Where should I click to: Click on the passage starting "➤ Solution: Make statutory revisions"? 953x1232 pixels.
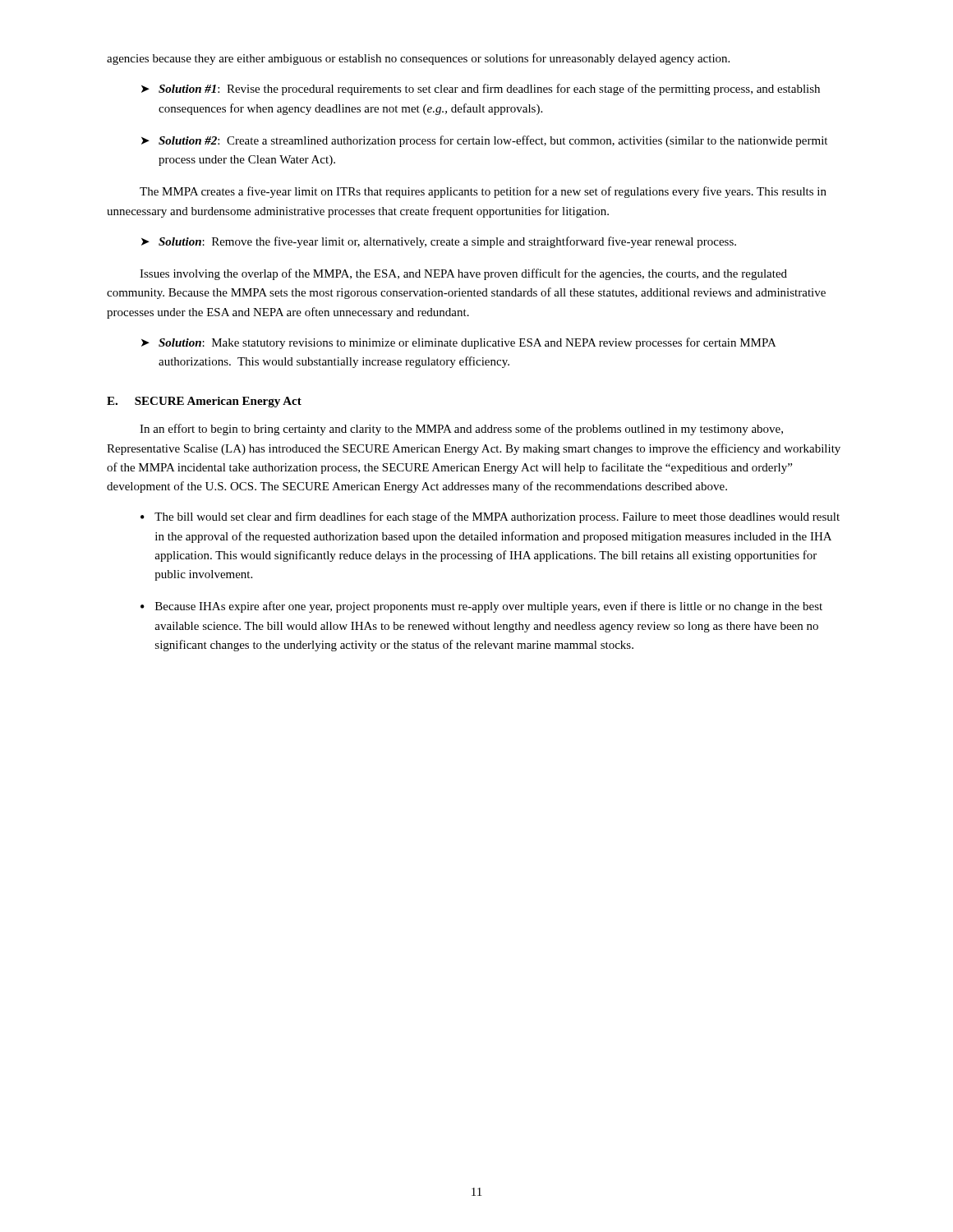click(493, 352)
